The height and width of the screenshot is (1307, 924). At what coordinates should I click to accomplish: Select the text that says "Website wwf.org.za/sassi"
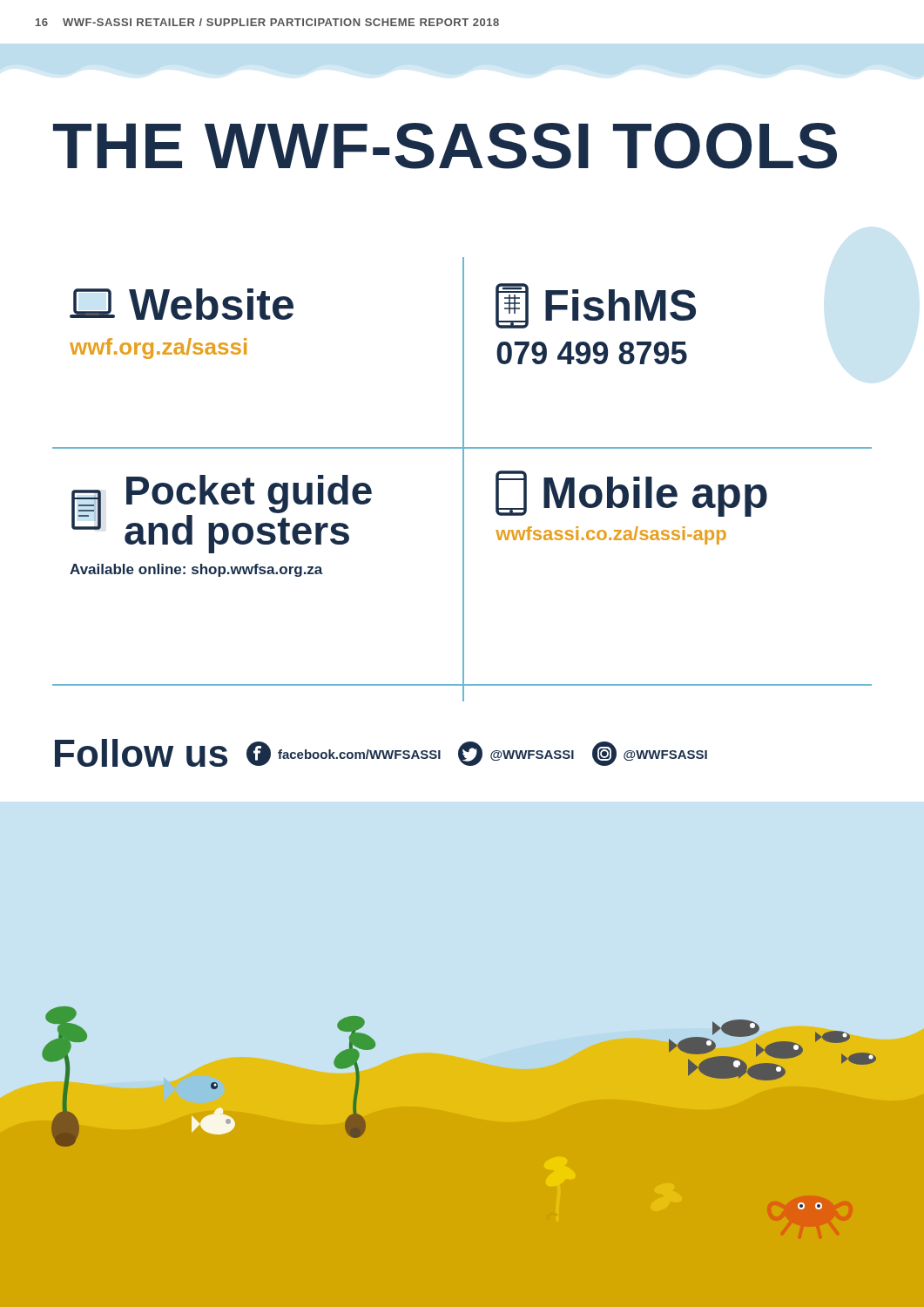[258, 321]
